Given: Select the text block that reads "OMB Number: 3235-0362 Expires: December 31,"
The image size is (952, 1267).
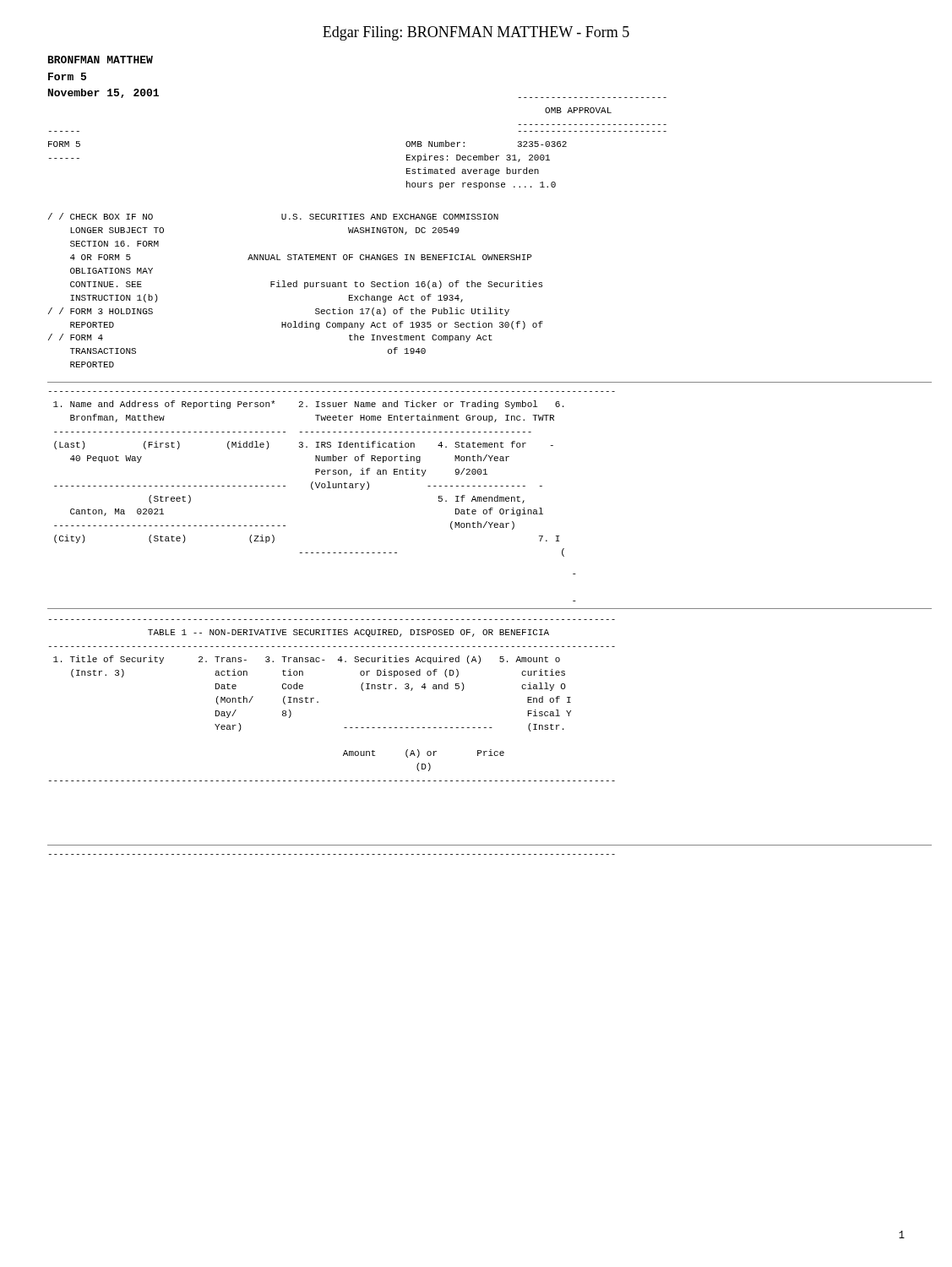Looking at the screenshot, I should 536,159.
